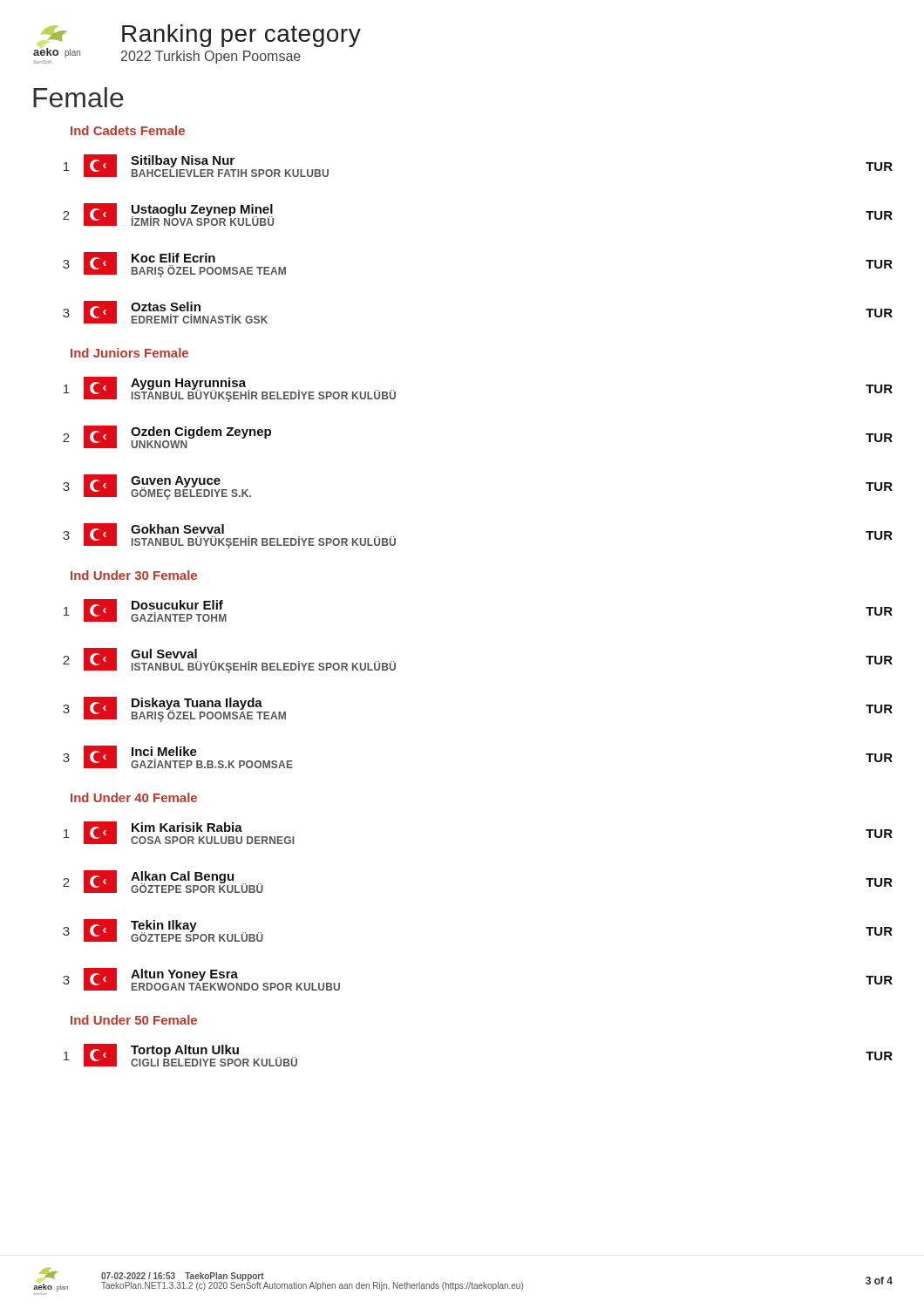Locate the section header that says "Ind Under 30 Female"
This screenshot has width=924, height=1308.
tap(134, 575)
